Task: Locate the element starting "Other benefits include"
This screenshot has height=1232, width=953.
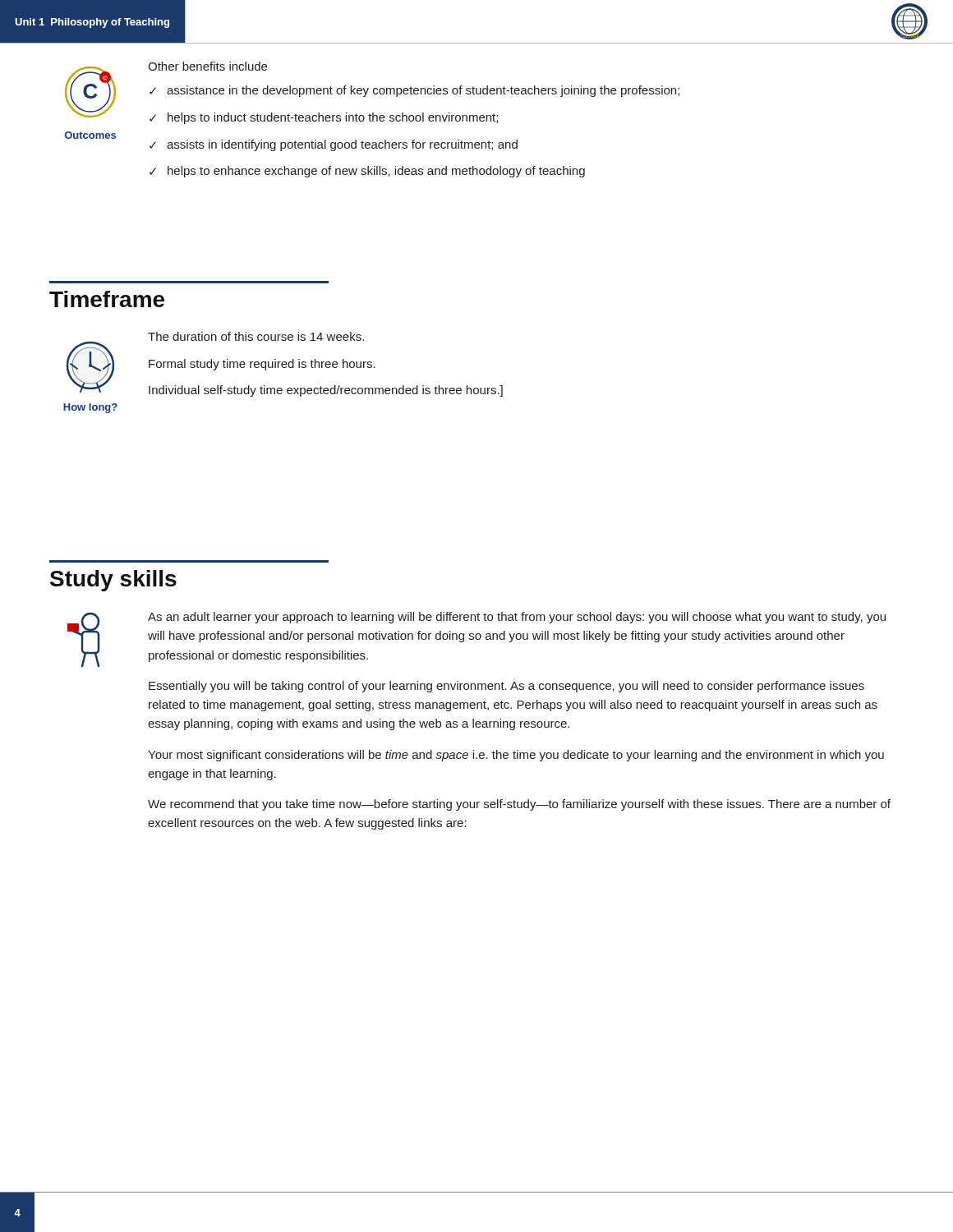Action: (x=208, y=66)
